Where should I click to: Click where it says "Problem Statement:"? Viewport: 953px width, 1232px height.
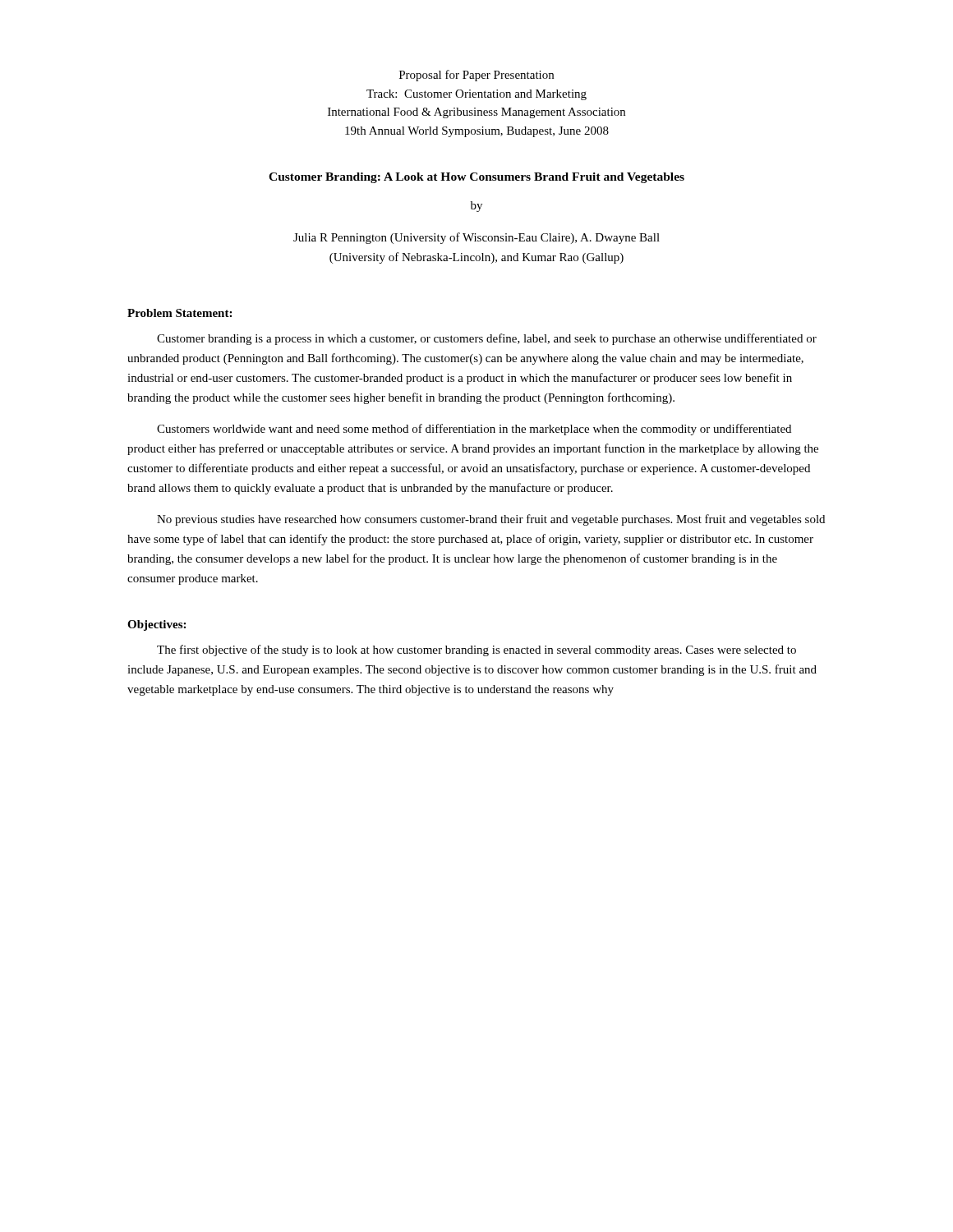pyautogui.click(x=180, y=313)
